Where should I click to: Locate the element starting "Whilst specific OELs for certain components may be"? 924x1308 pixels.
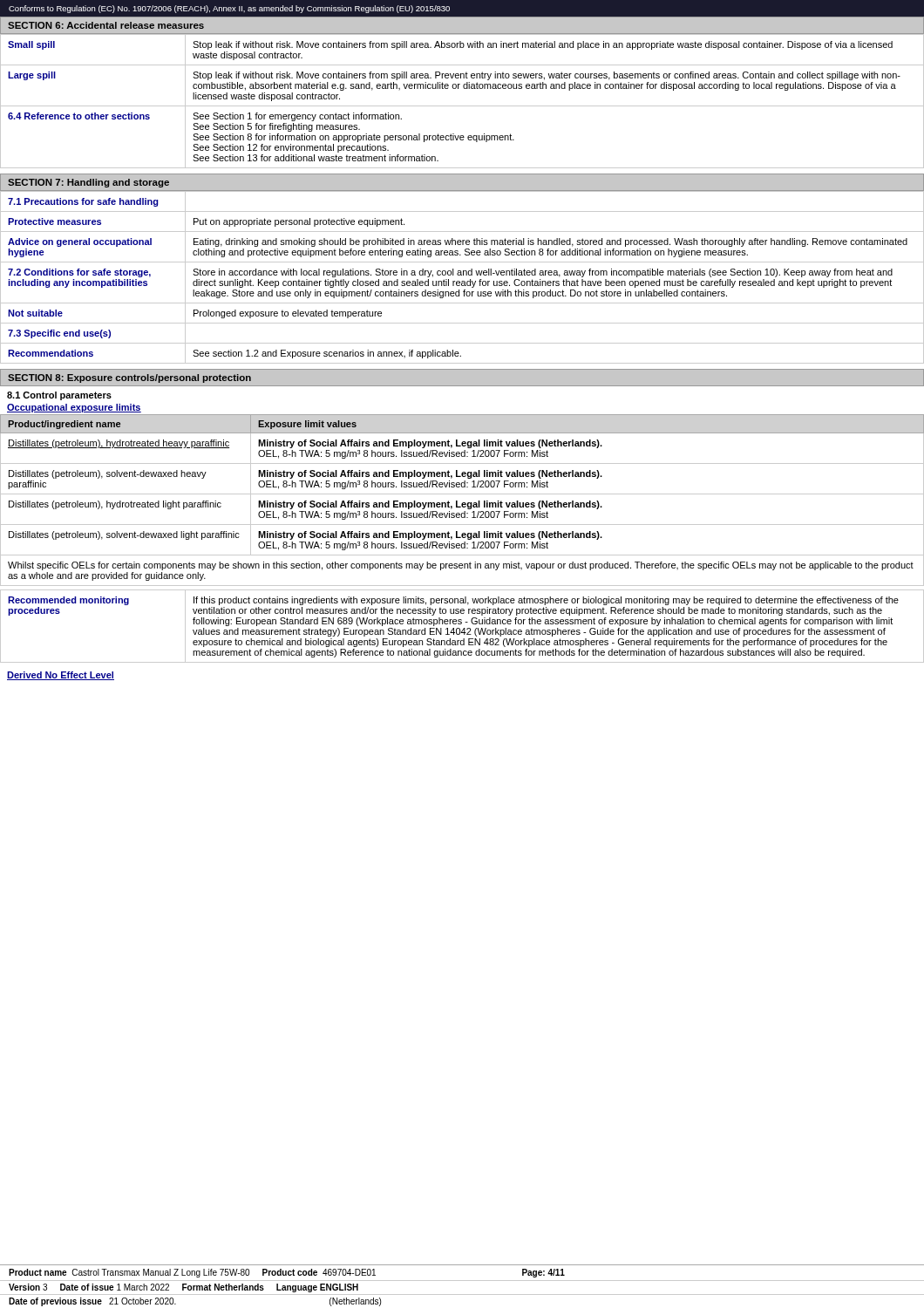point(461,570)
